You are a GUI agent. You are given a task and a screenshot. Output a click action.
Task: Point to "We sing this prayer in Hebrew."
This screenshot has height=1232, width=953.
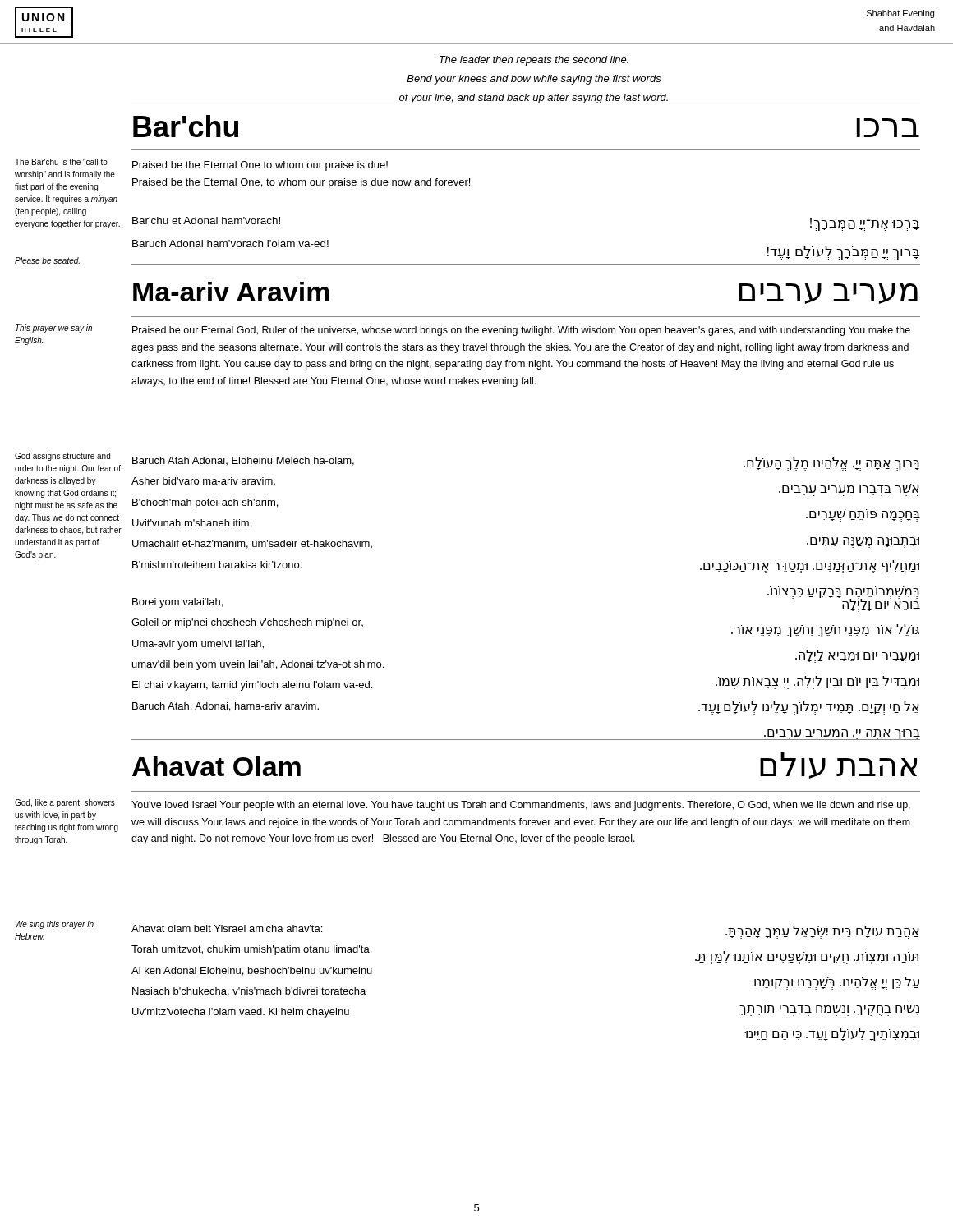54,931
